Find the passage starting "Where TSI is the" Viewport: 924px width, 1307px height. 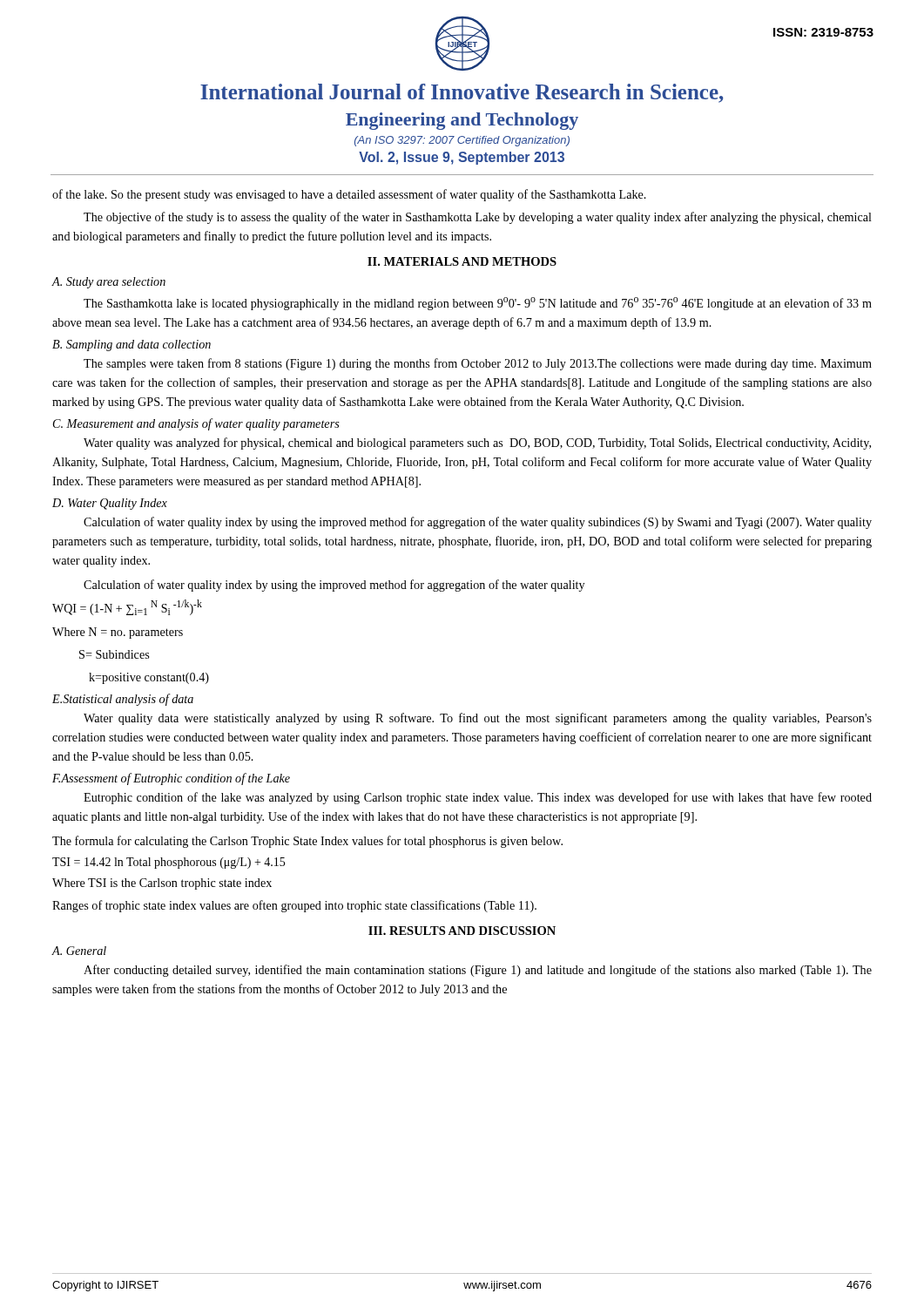(x=162, y=884)
